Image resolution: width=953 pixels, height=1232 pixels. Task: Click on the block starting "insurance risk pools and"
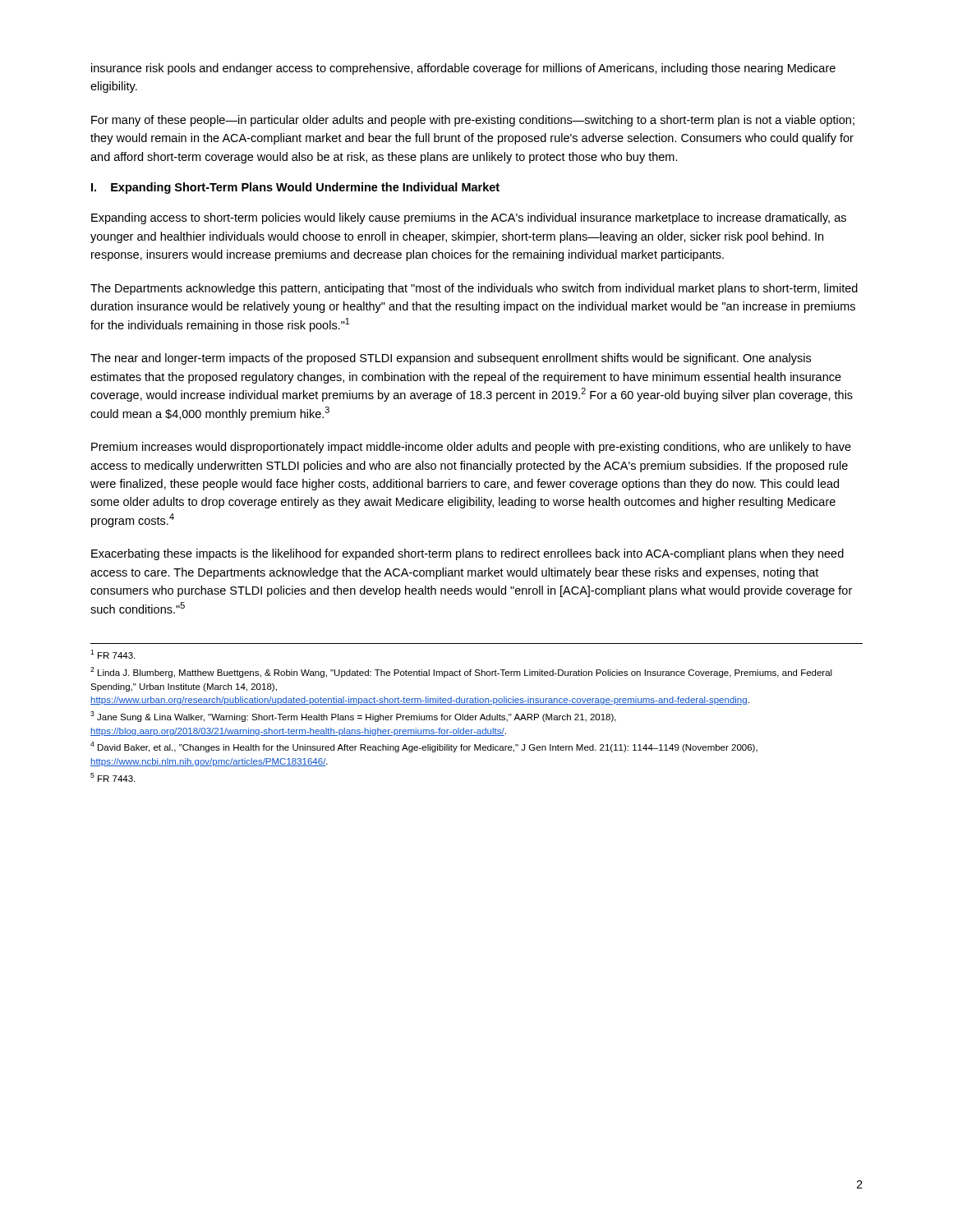[463, 77]
